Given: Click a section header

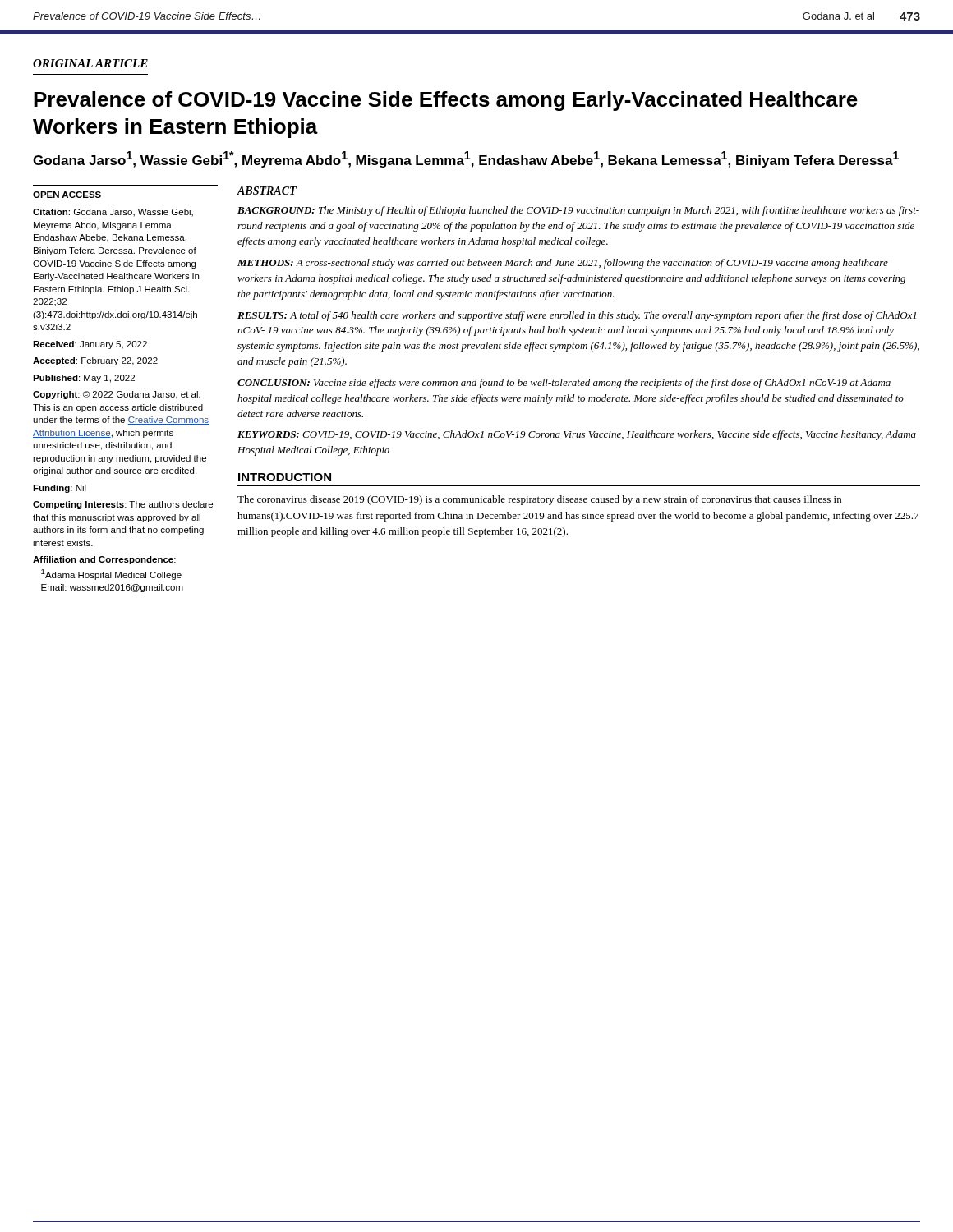Looking at the screenshot, I should pyautogui.click(x=579, y=478).
